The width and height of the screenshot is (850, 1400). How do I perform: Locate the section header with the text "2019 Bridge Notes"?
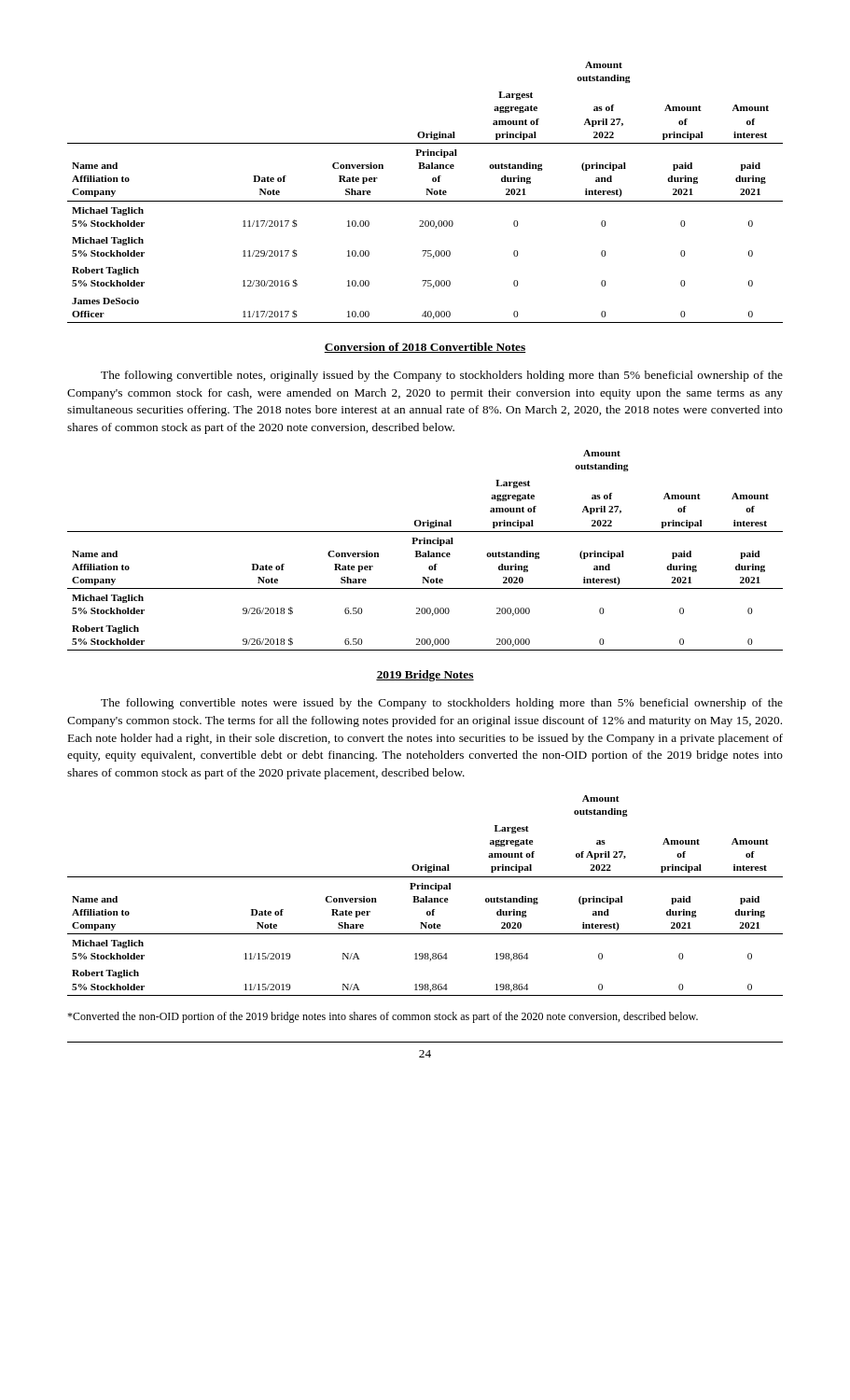point(425,675)
